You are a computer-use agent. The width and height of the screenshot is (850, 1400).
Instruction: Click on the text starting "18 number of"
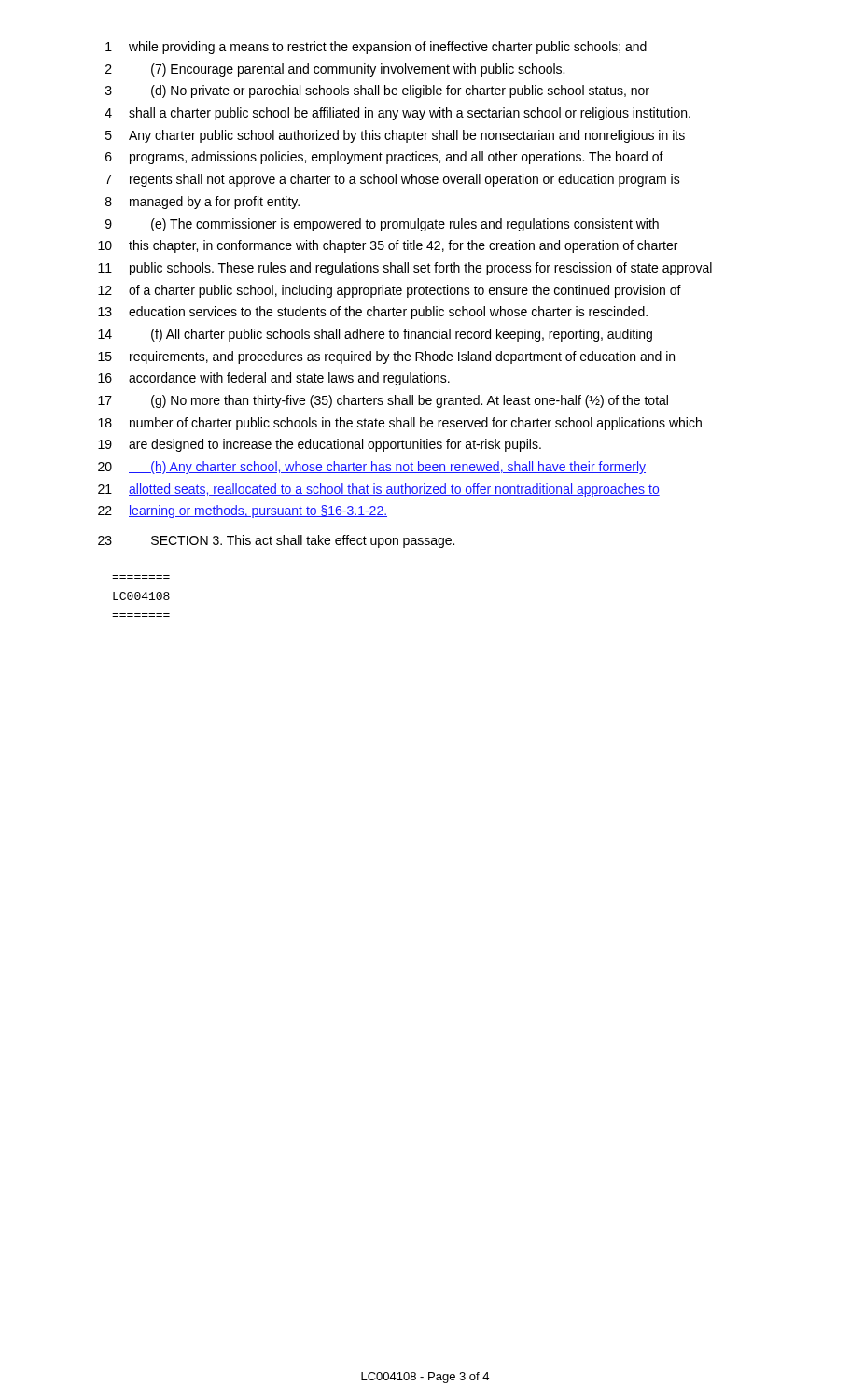click(439, 423)
